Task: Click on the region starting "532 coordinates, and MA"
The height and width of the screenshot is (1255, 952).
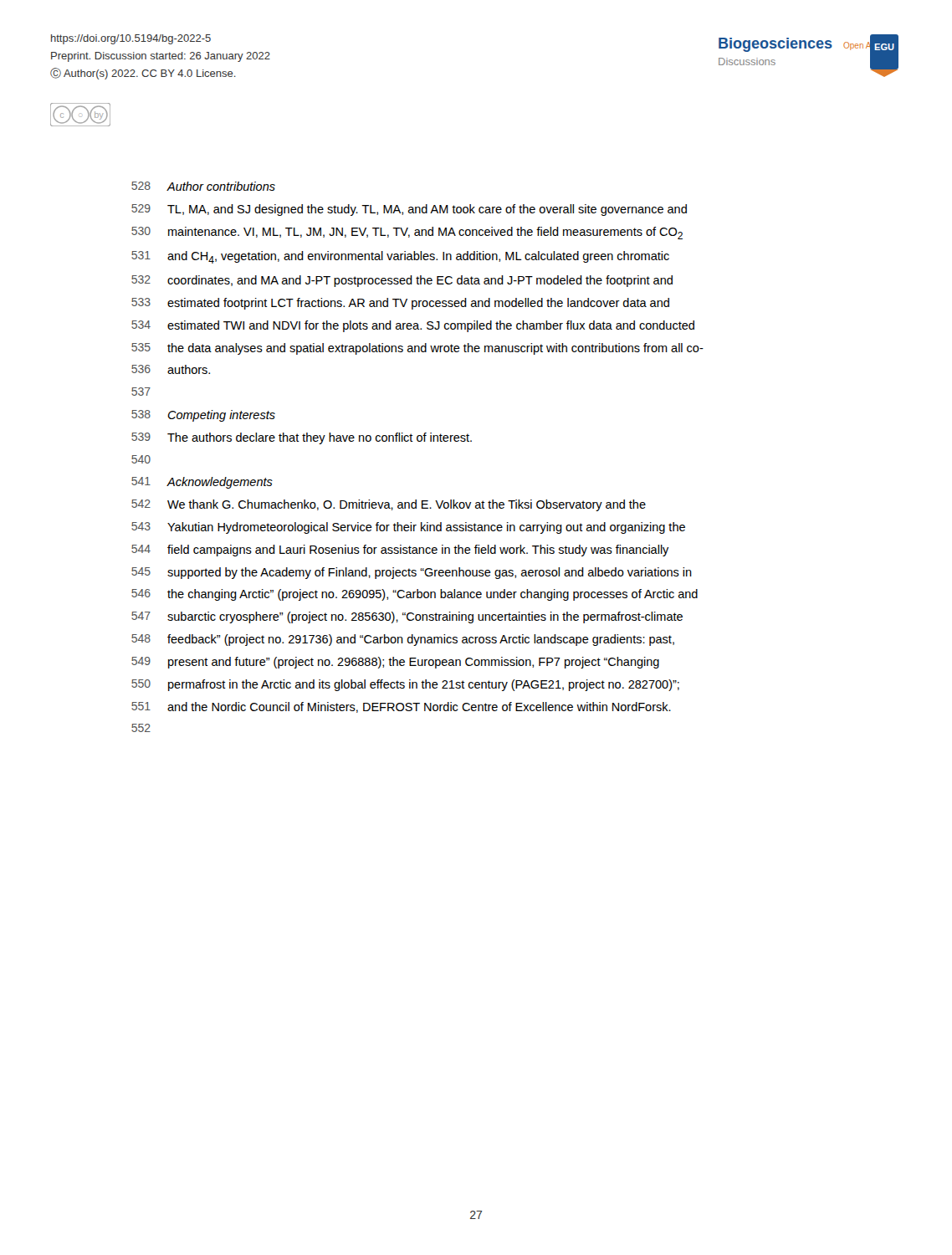Action: click(x=484, y=281)
